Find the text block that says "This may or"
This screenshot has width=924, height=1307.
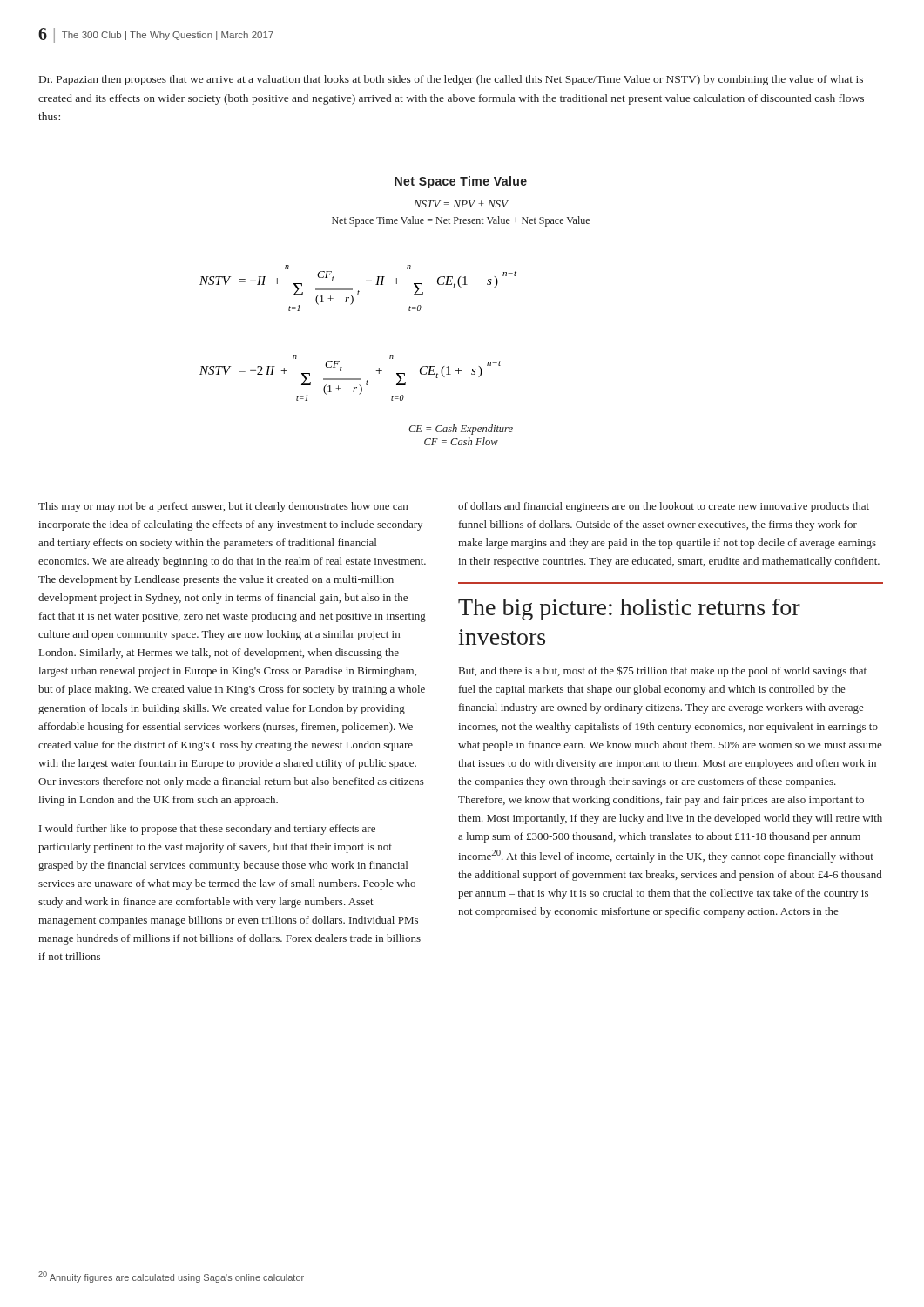[233, 653]
